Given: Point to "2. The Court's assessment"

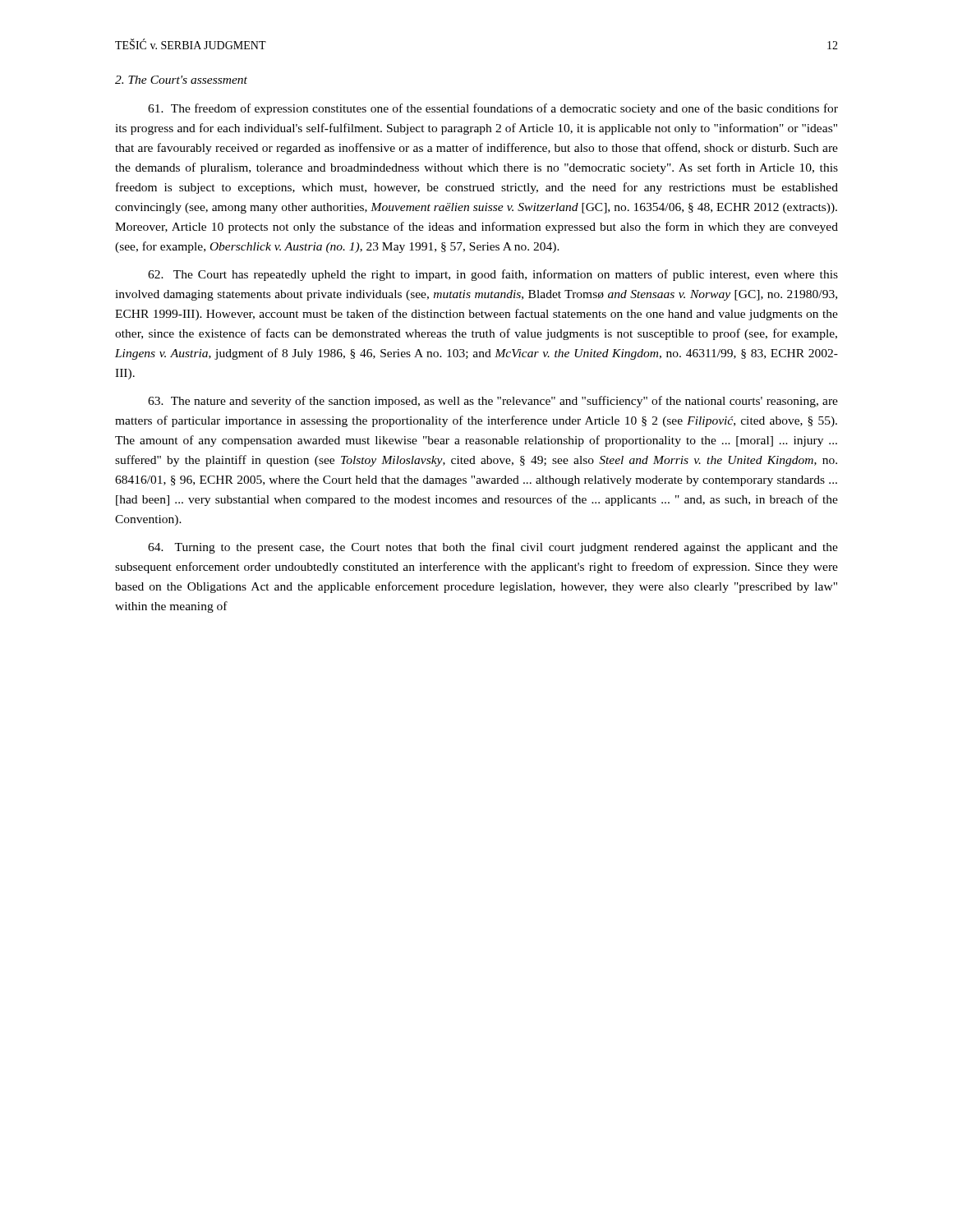Looking at the screenshot, I should 181,79.
